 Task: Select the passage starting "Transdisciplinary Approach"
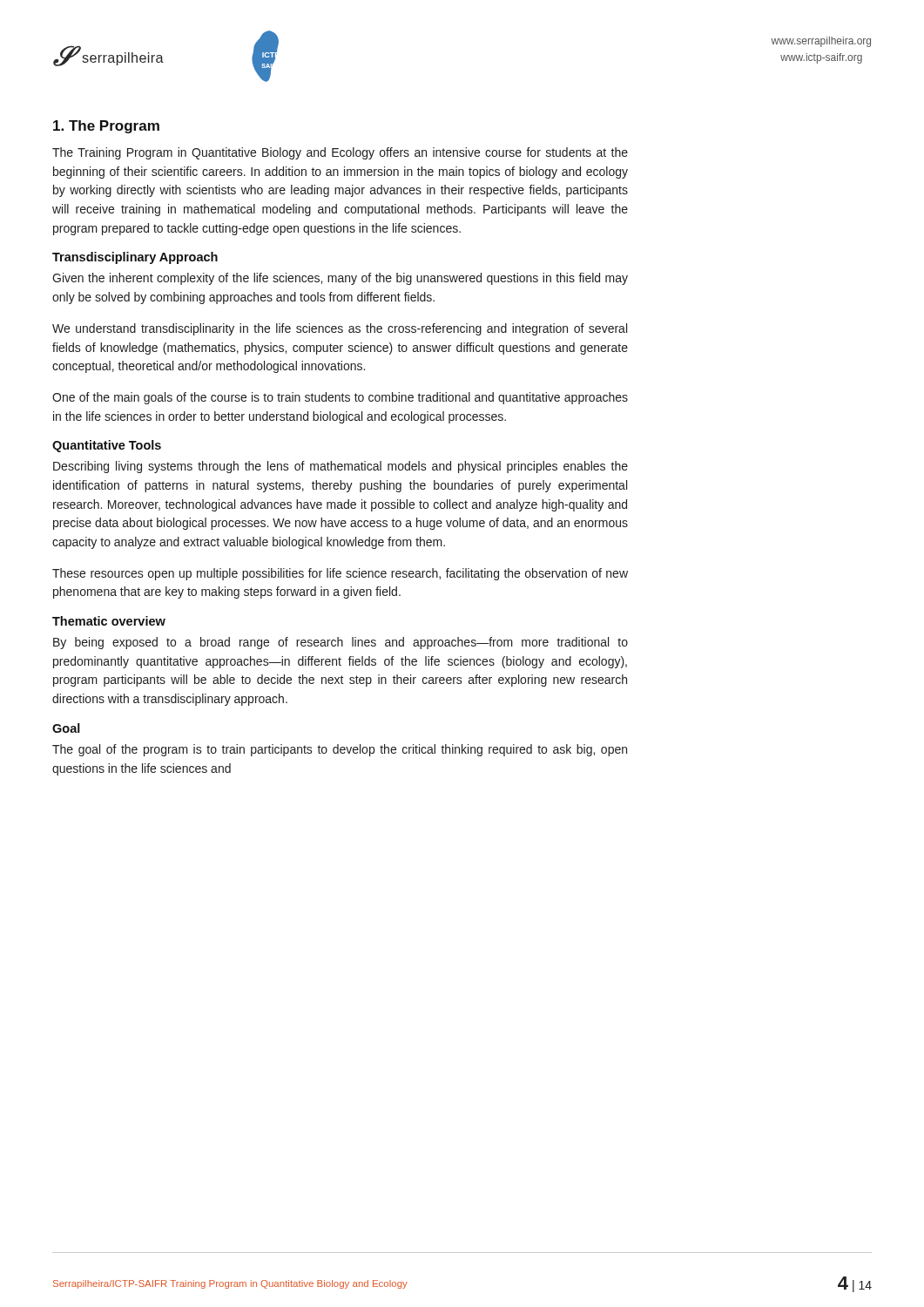[x=135, y=257]
